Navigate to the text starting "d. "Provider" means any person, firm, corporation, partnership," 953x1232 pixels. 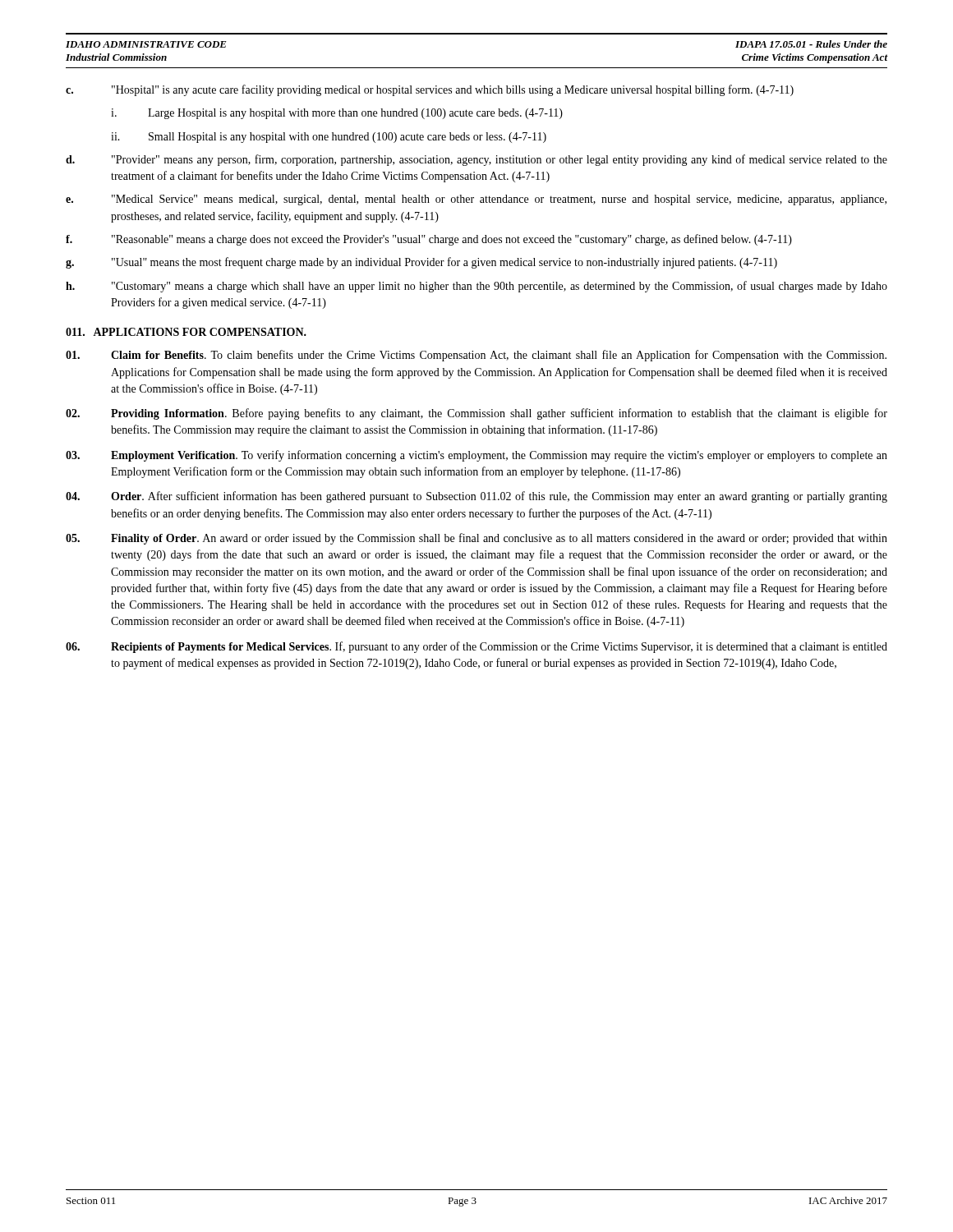point(476,169)
